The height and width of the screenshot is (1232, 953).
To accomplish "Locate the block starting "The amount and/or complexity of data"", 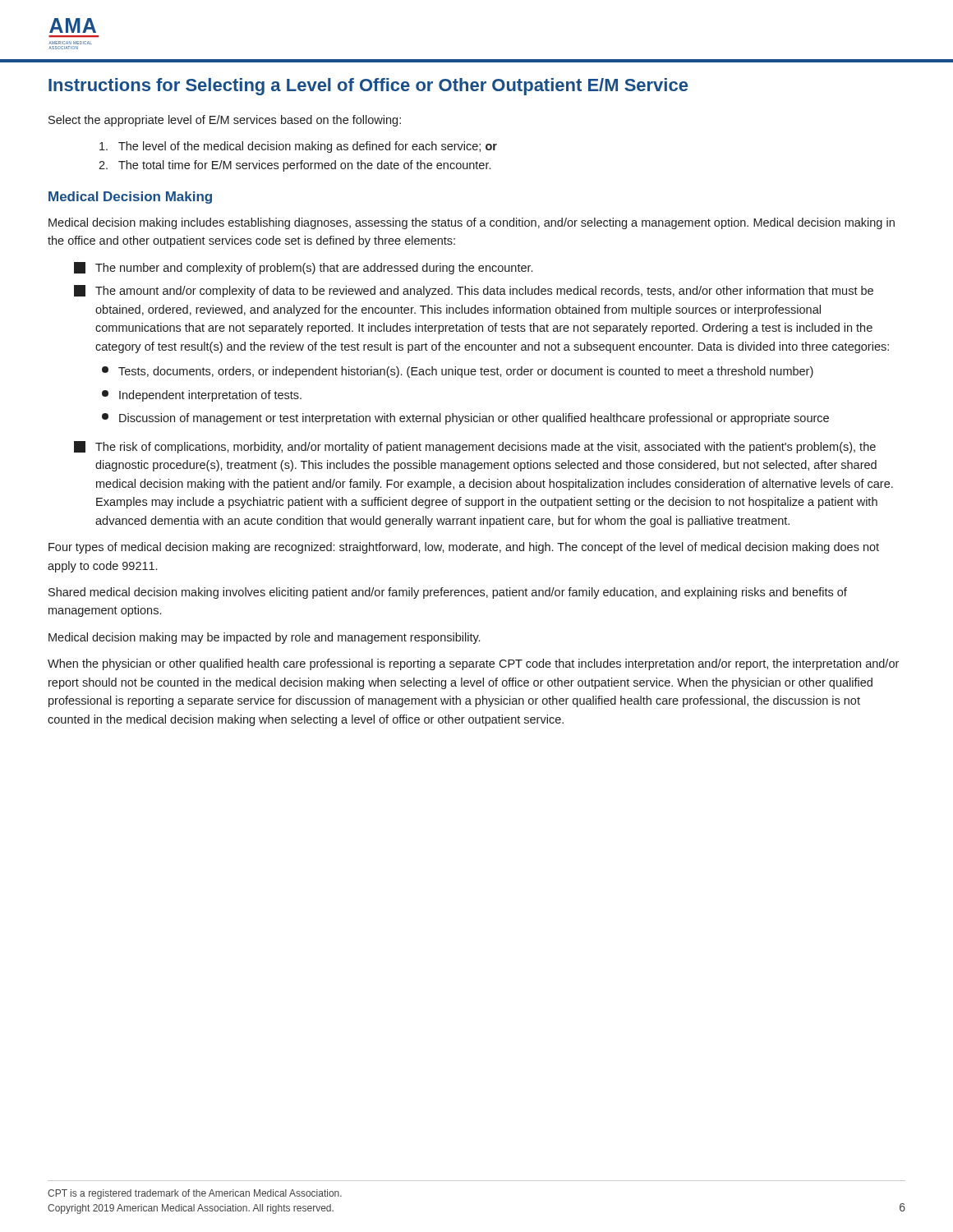I will click(x=490, y=357).
